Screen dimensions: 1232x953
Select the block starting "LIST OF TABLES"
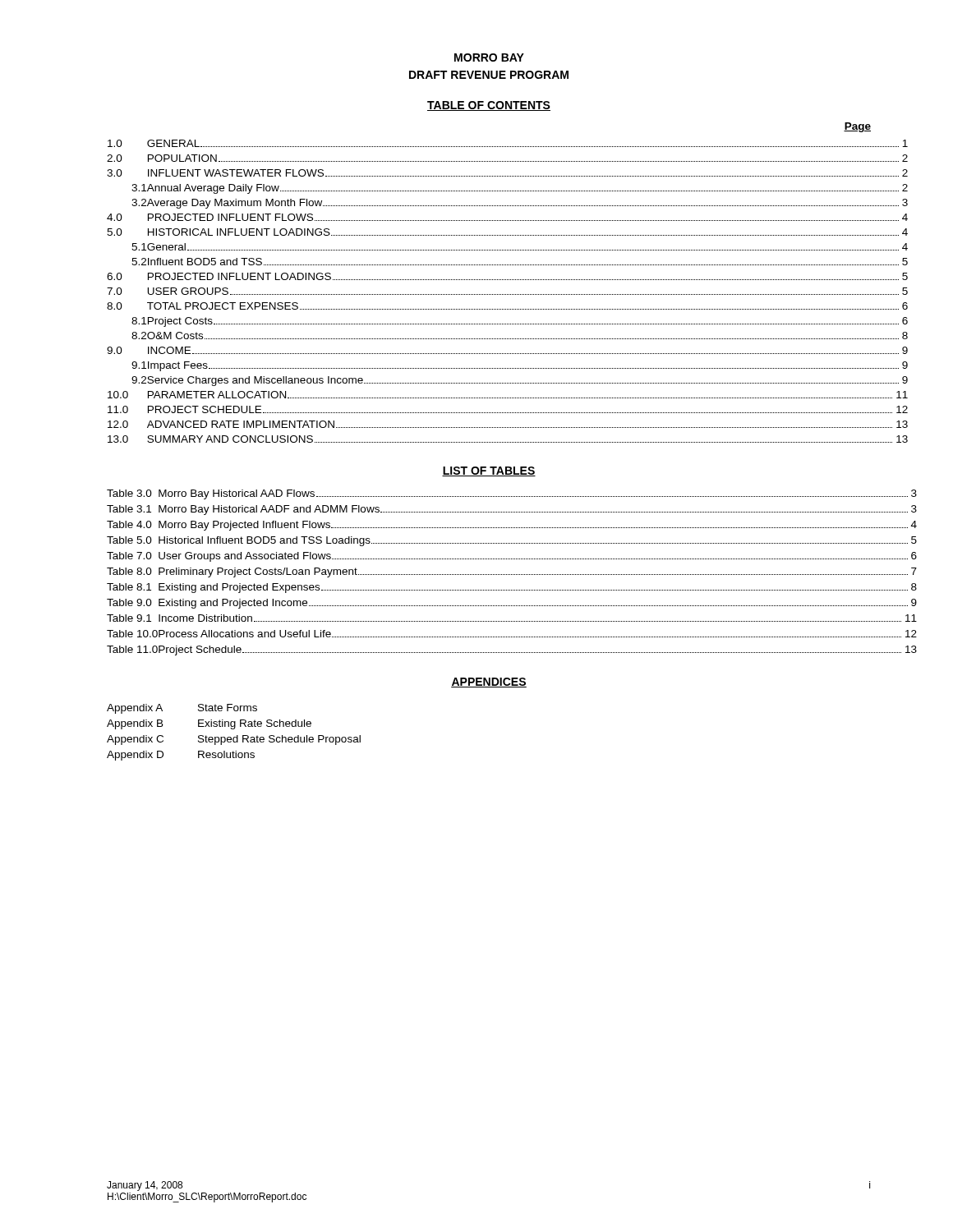click(x=489, y=471)
